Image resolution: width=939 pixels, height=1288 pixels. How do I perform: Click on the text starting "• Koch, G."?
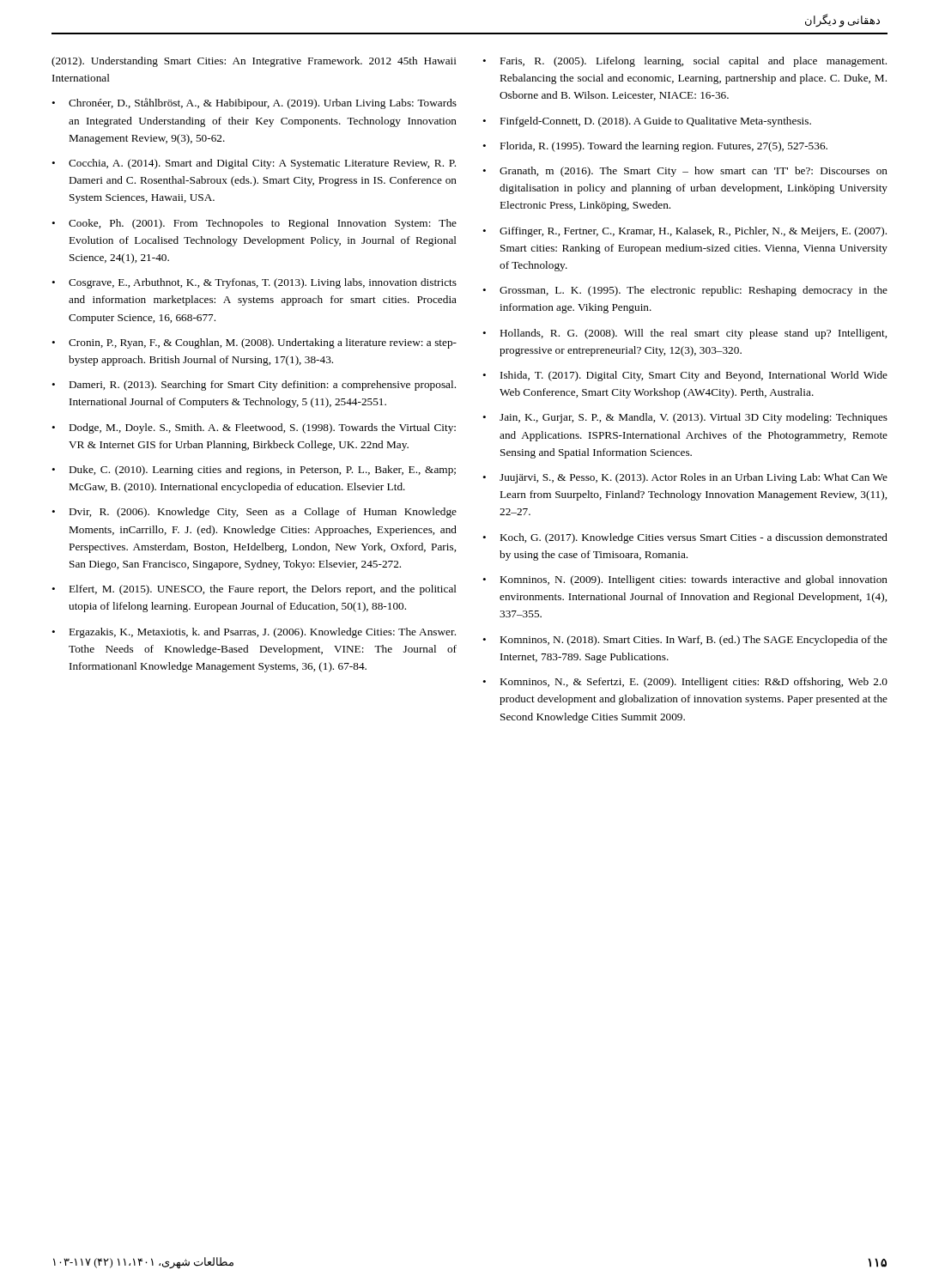[685, 546]
